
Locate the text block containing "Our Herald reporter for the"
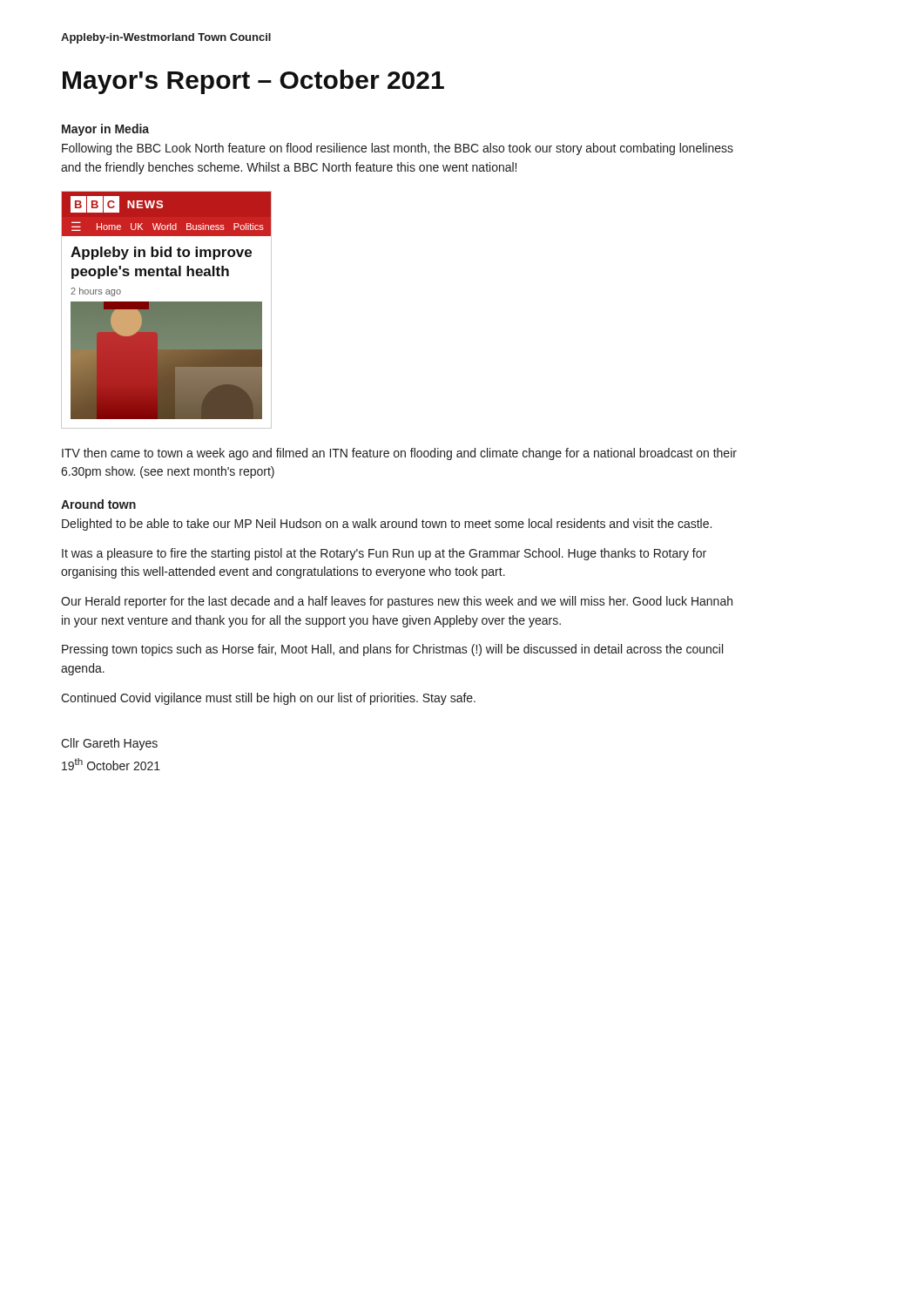(397, 611)
